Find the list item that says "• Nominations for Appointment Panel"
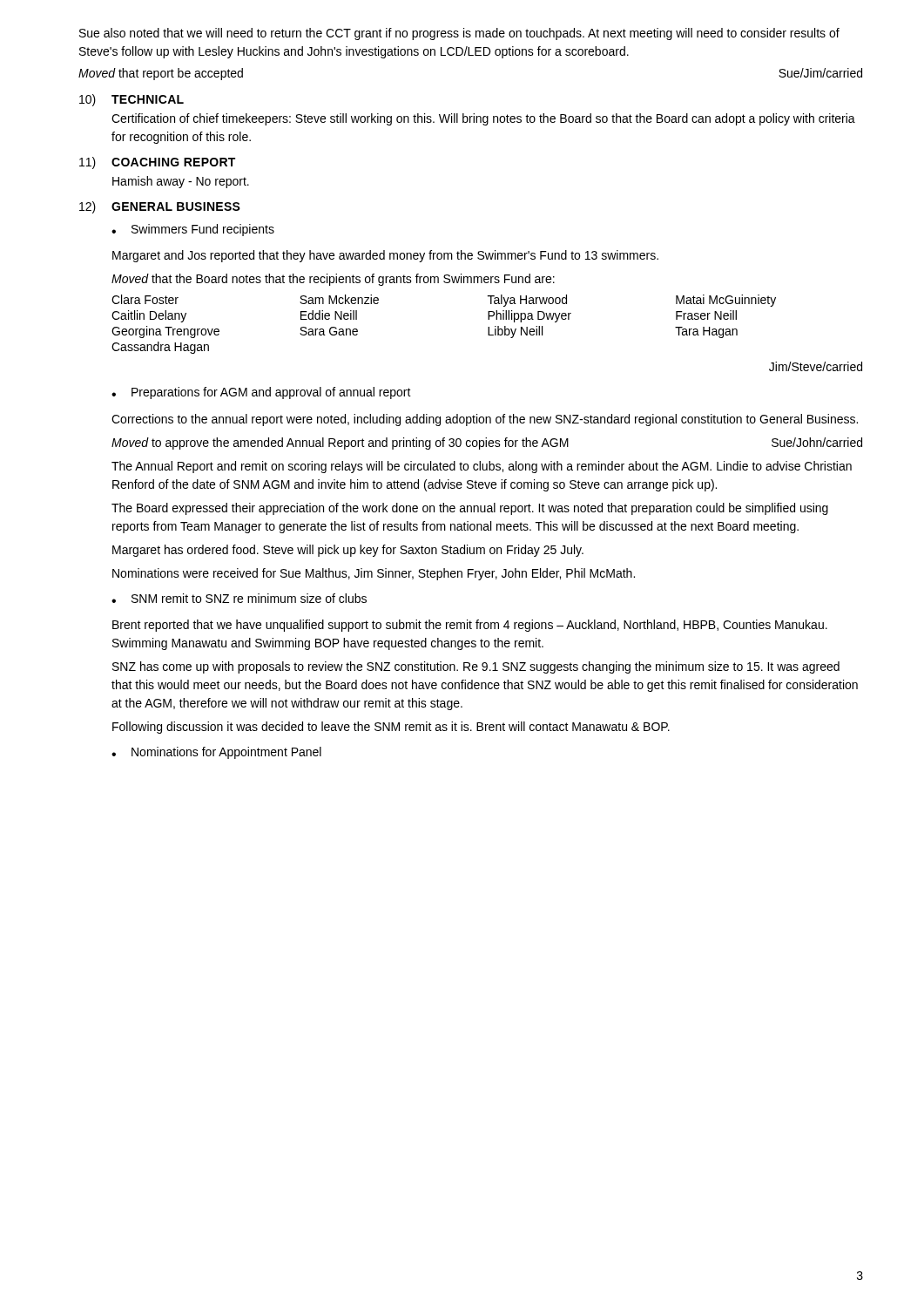Viewport: 924px width, 1307px height. (x=216, y=753)
